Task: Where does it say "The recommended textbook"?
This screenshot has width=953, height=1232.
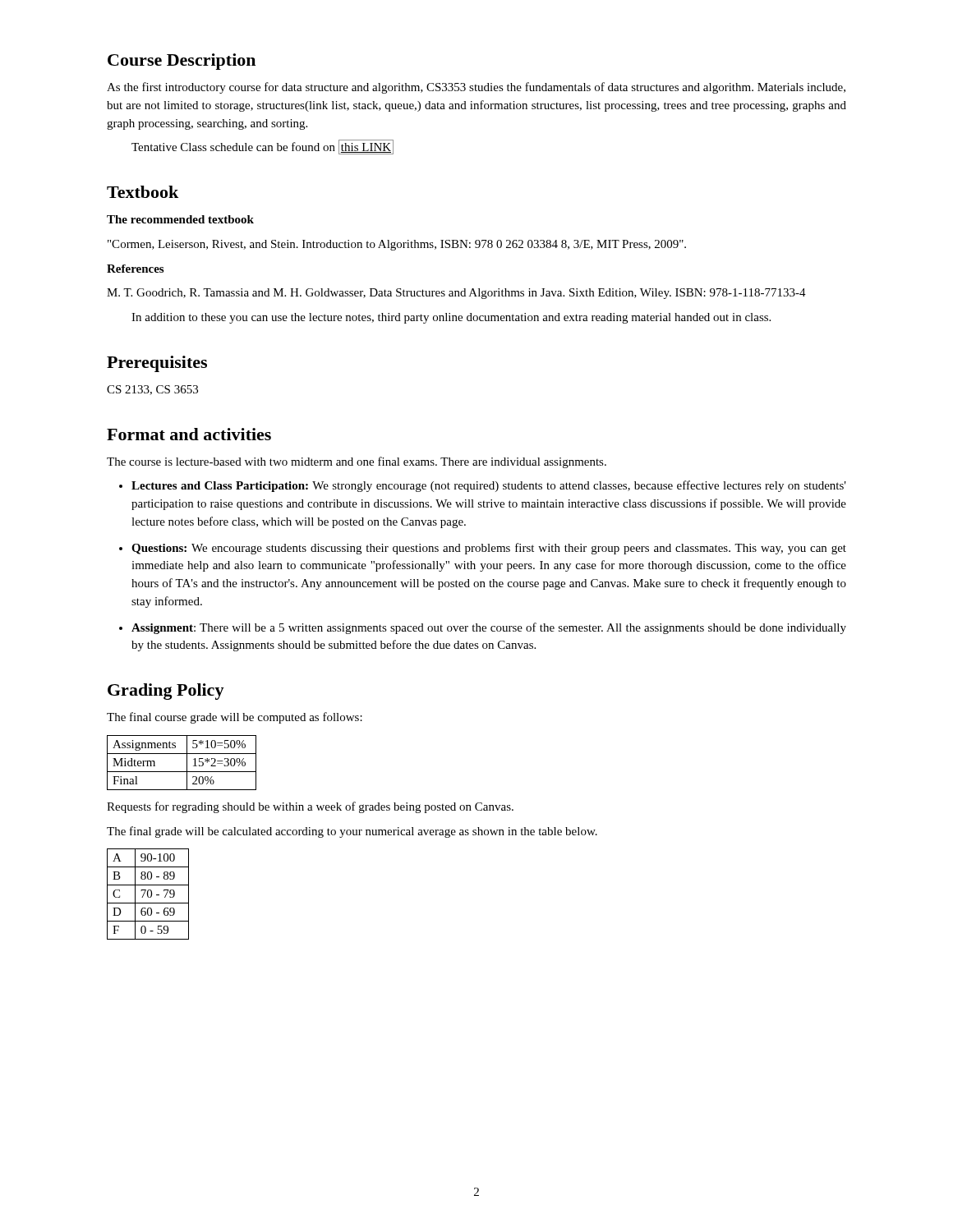Action: [x=180, y=219]
